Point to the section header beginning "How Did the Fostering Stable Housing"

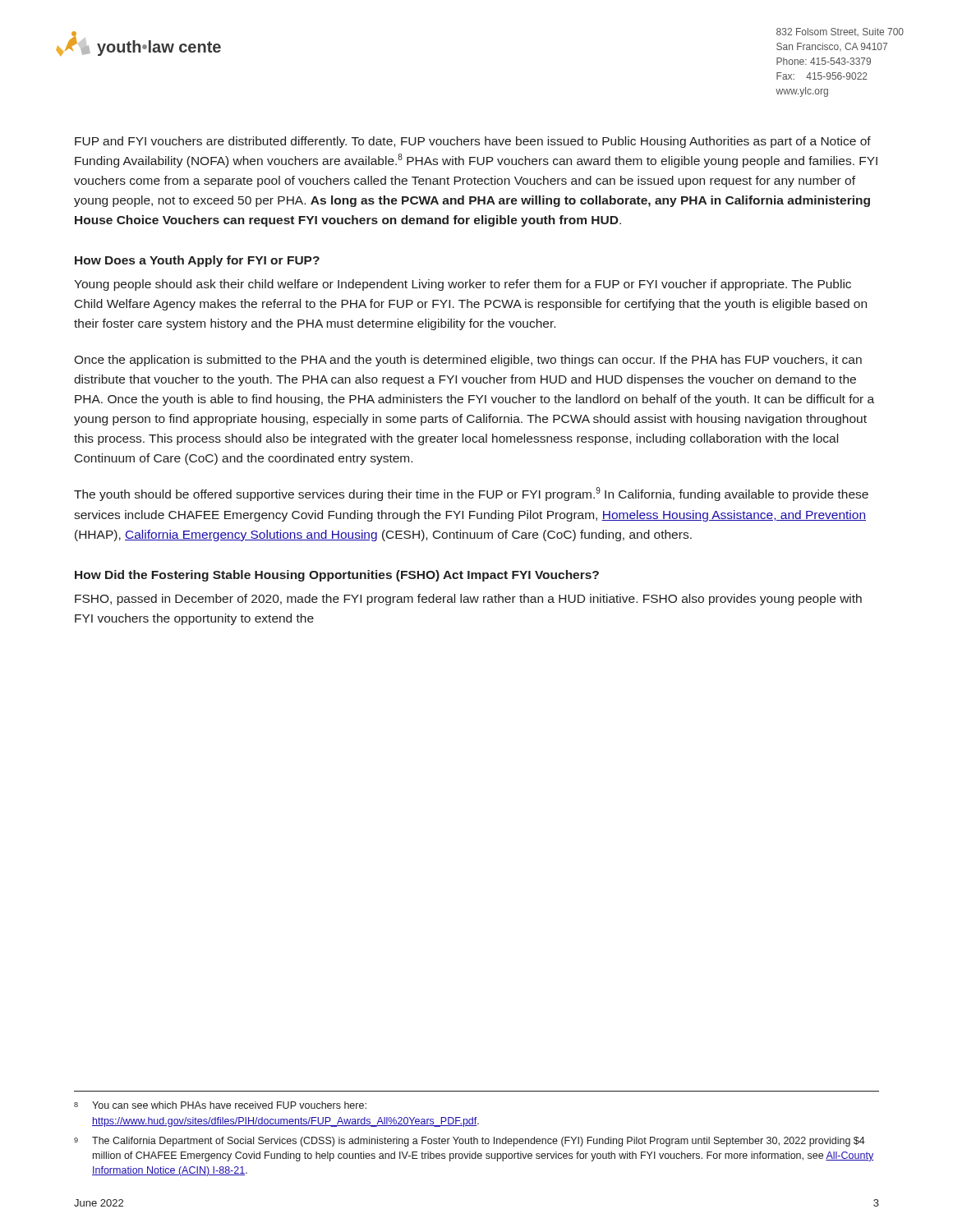[x=337, y=574]
